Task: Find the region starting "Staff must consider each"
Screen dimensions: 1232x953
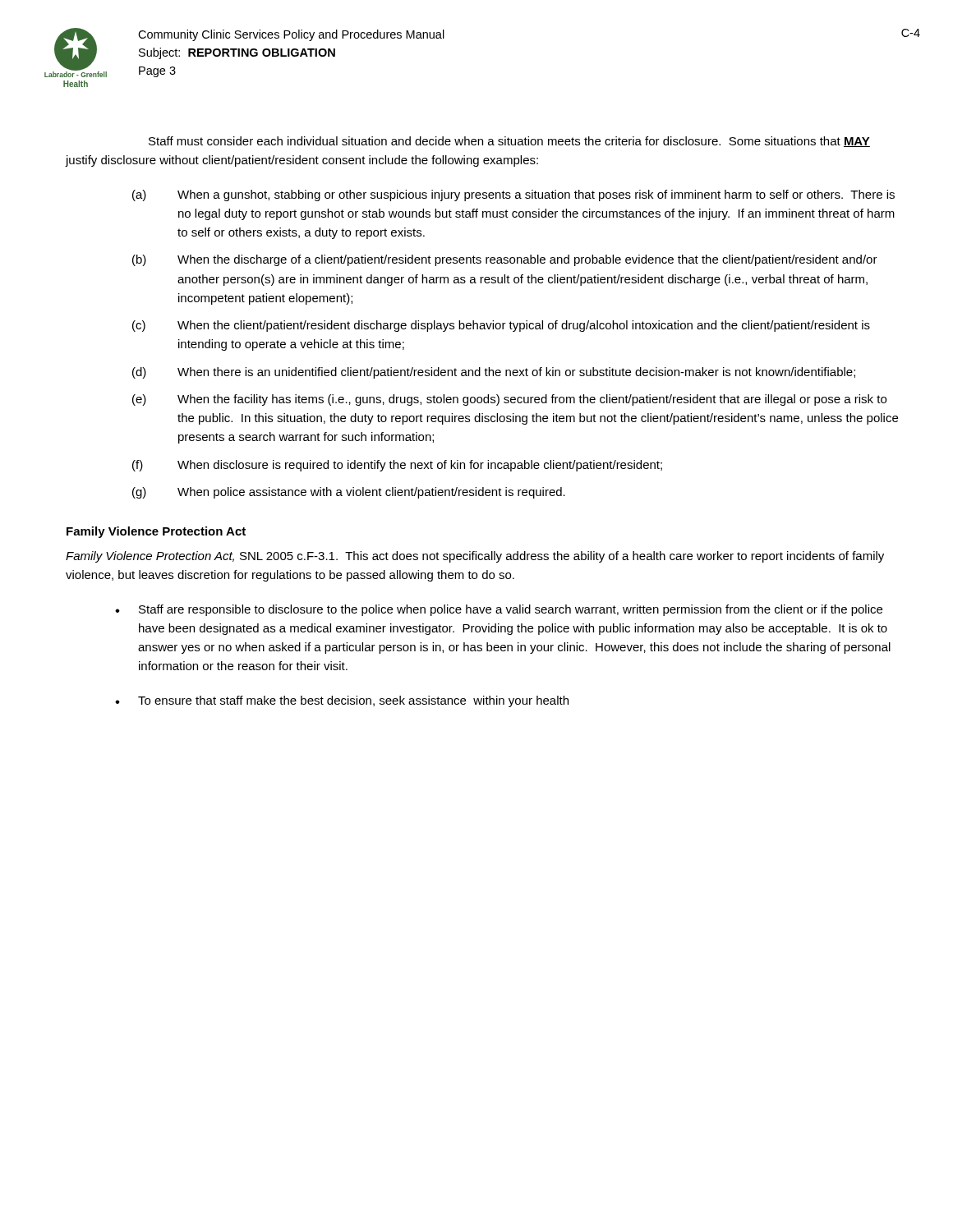Action: point(468,150)
